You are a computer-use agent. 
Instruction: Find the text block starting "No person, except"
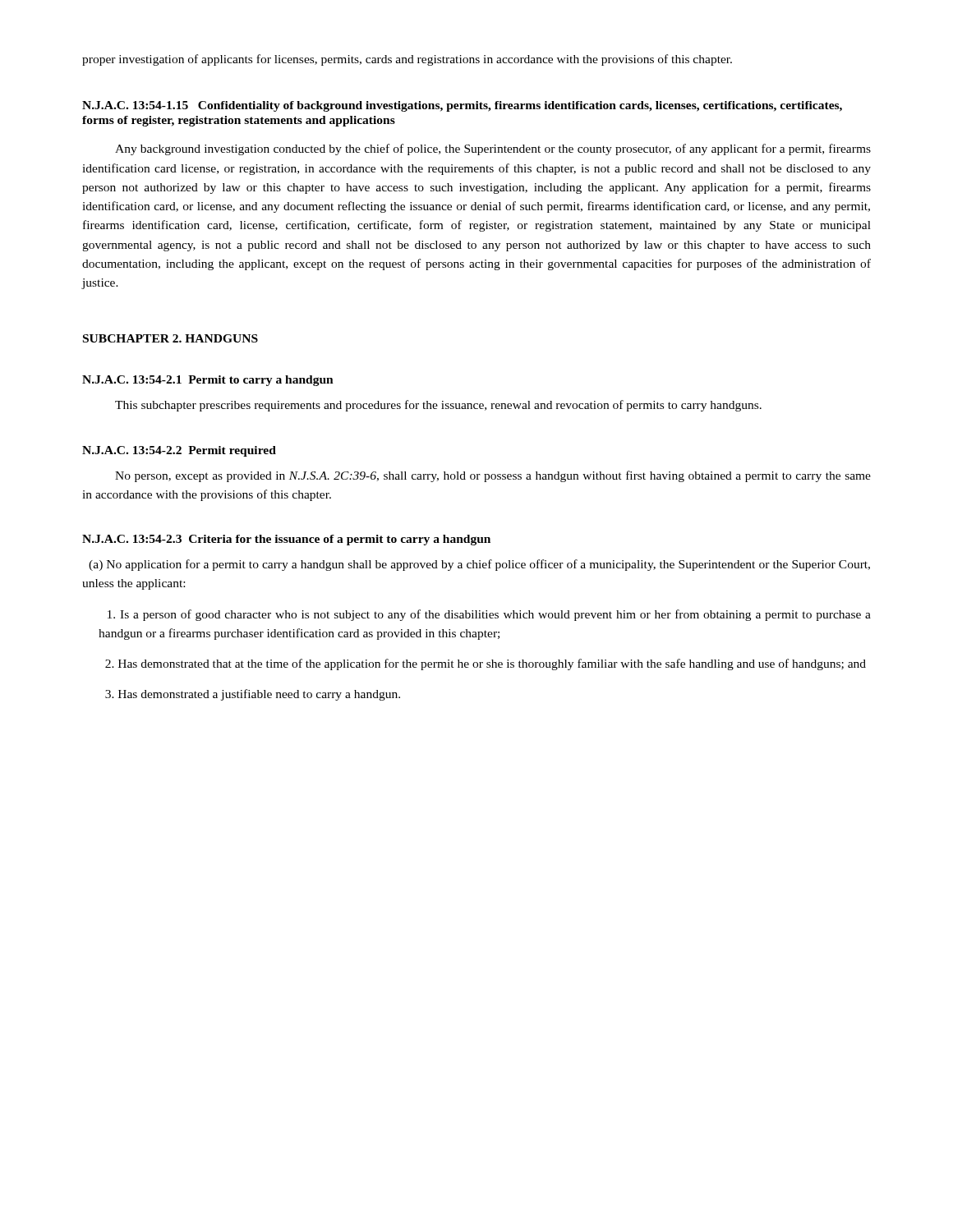[x=476, y=484]
